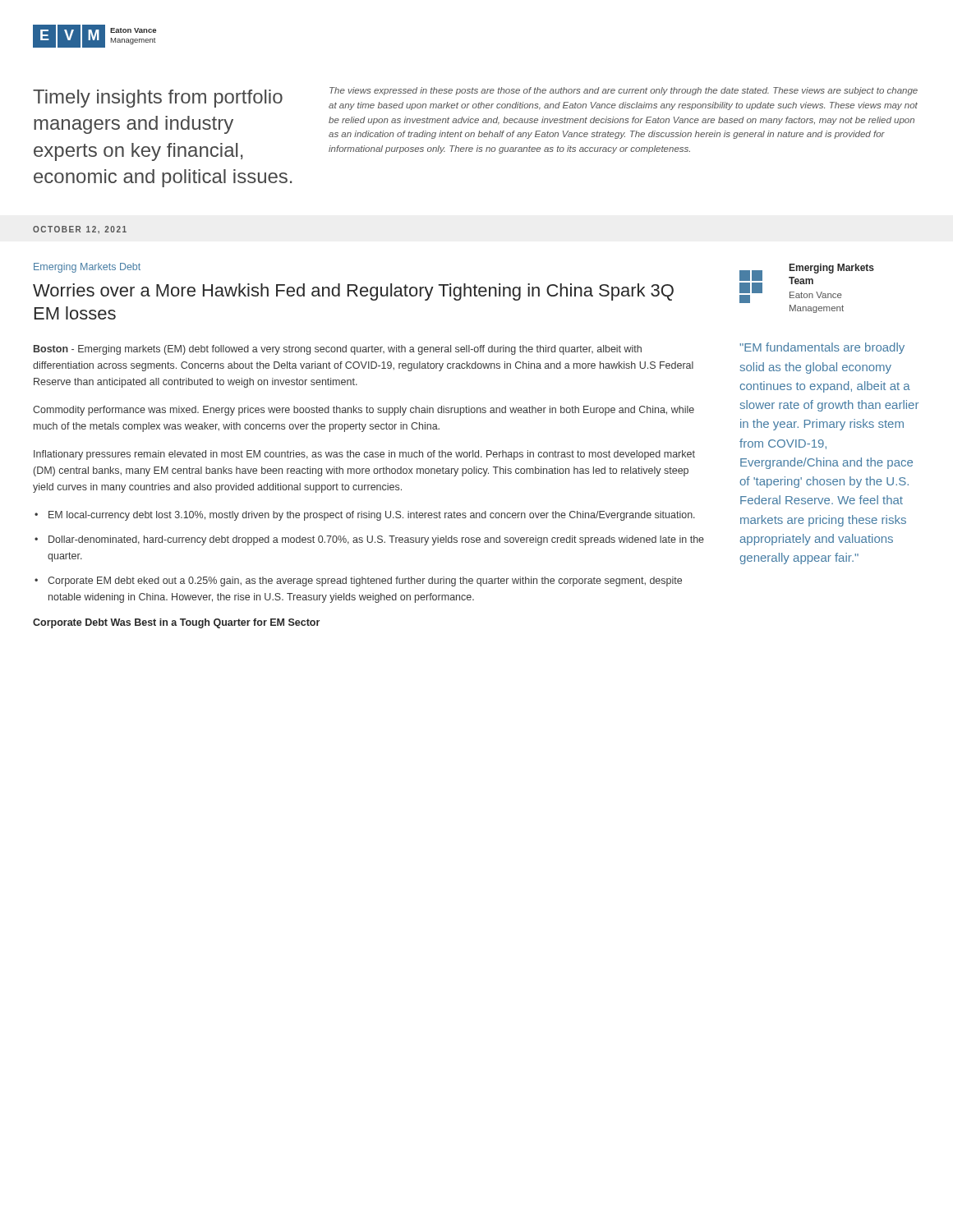Navigate to the text starting "OCTOBER 12, 2021"
Viewport: 953px width, 1232px height.
(x=80, y=229)
